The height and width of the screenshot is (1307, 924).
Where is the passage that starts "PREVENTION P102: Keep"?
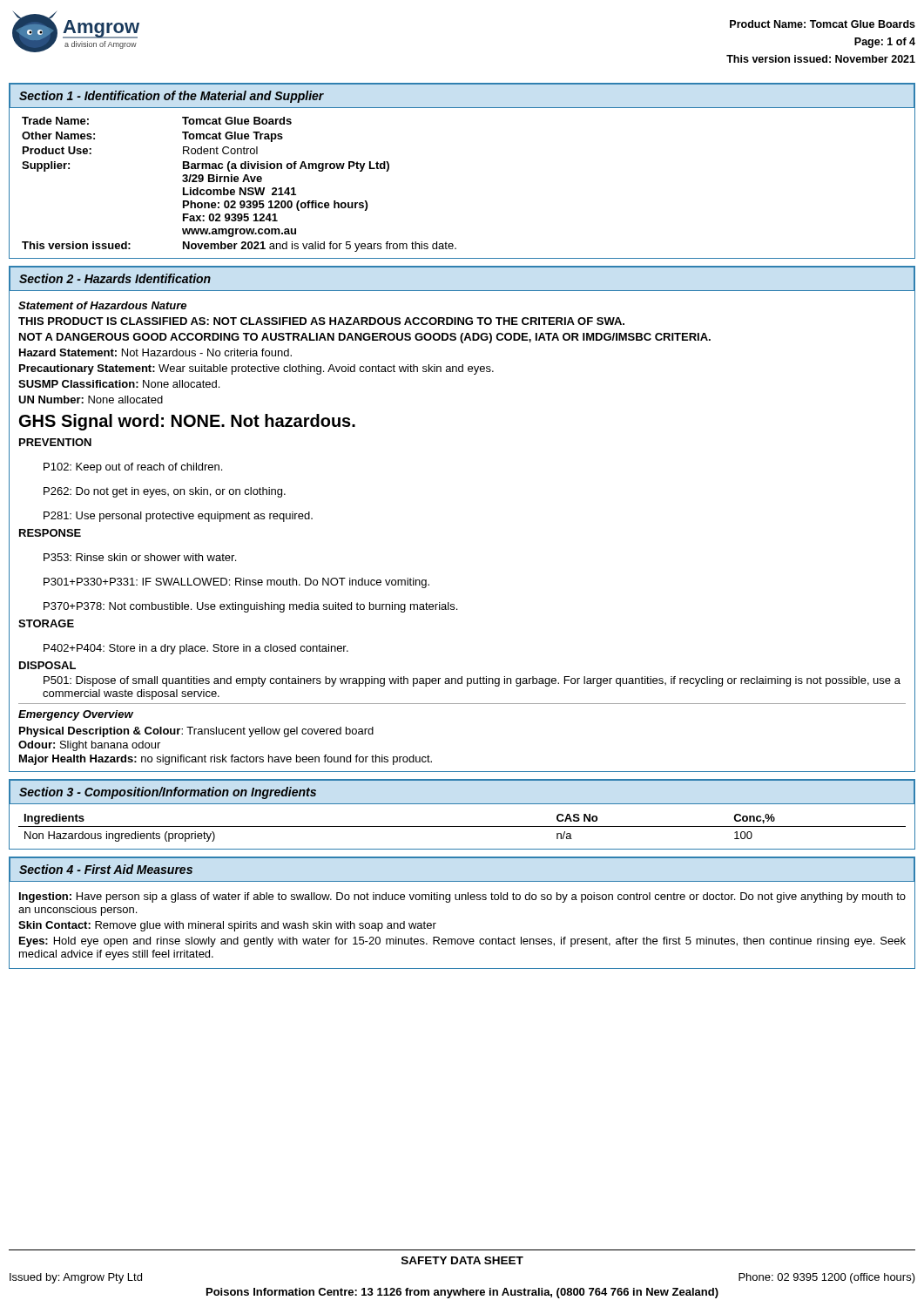pyautogui.click(x=55, y=442)
